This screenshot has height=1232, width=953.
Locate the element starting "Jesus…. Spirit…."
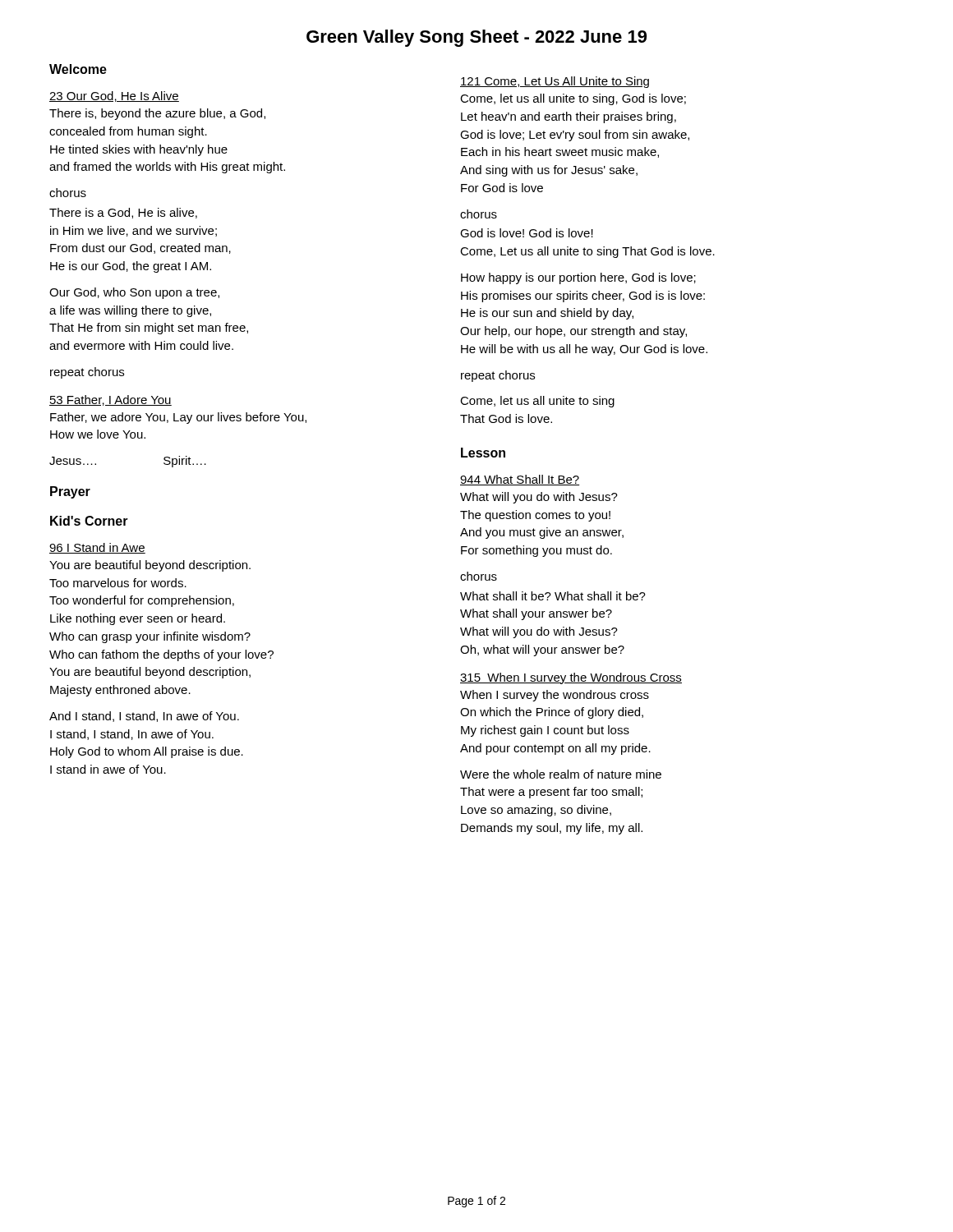coord(70,461)
